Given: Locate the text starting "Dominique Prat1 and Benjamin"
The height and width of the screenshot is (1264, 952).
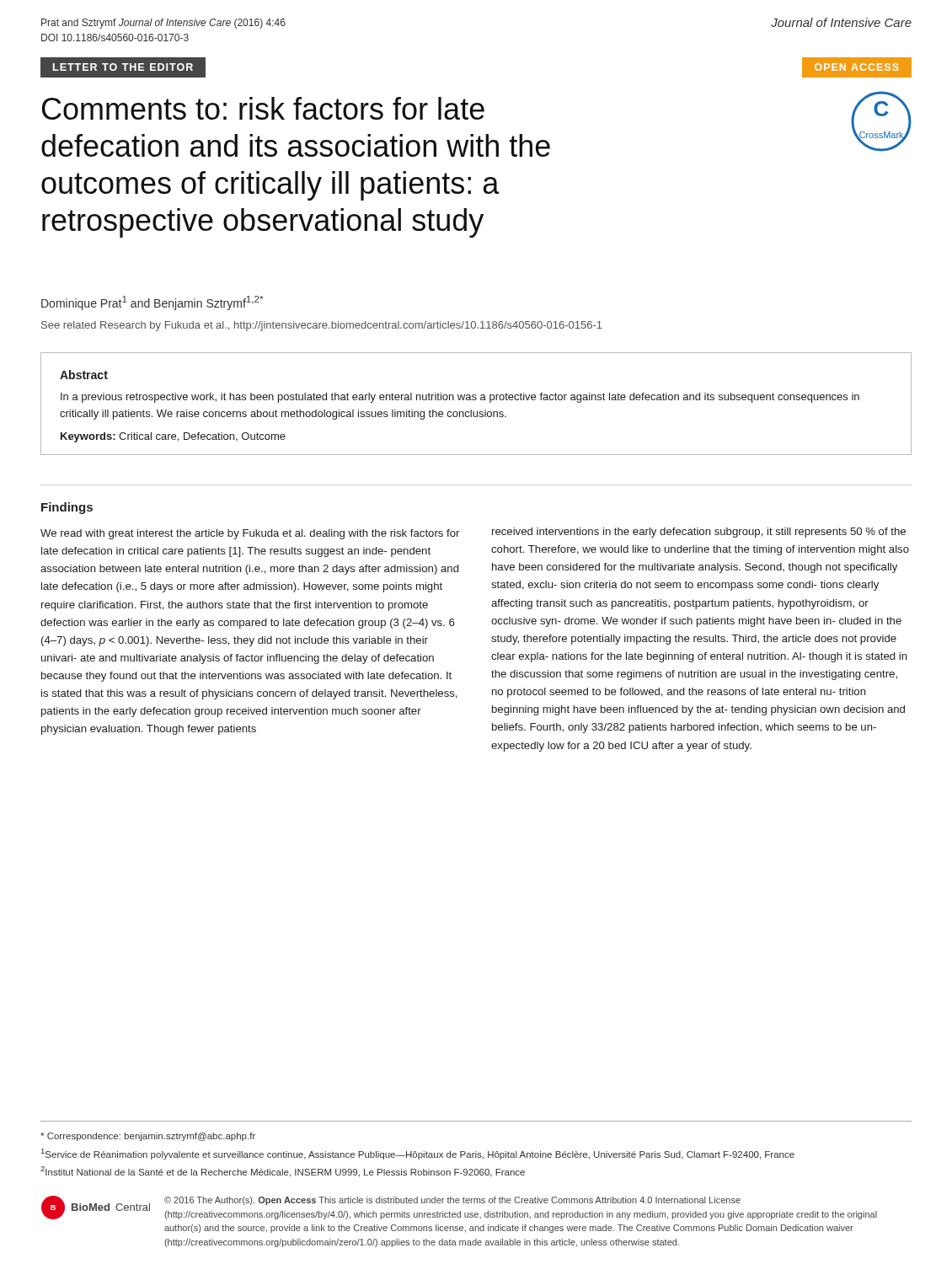Looking at the screenshot, I should 152,302.
